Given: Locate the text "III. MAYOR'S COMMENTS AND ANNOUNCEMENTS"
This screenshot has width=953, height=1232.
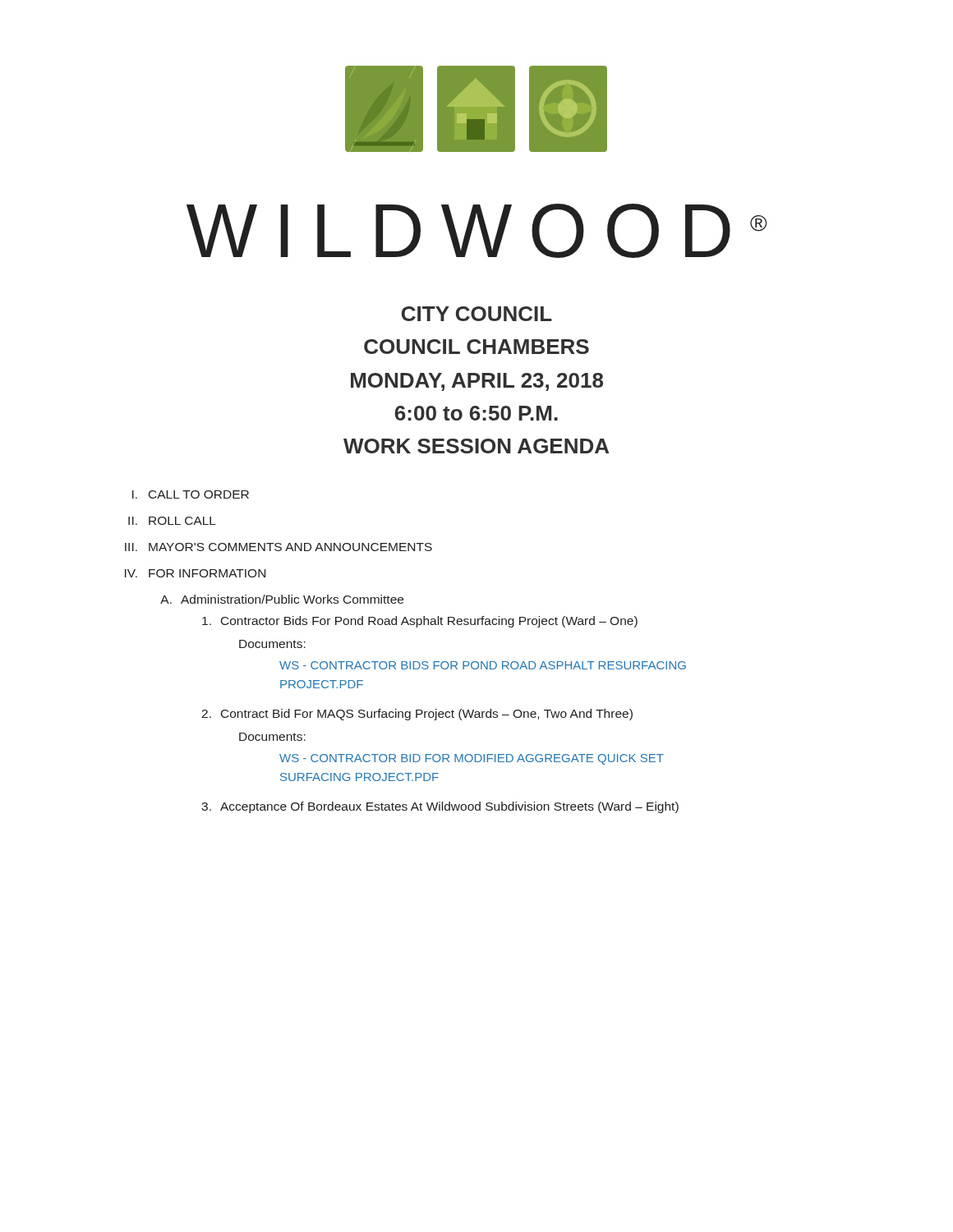Looking at the screenshot, I should [279, 547].
